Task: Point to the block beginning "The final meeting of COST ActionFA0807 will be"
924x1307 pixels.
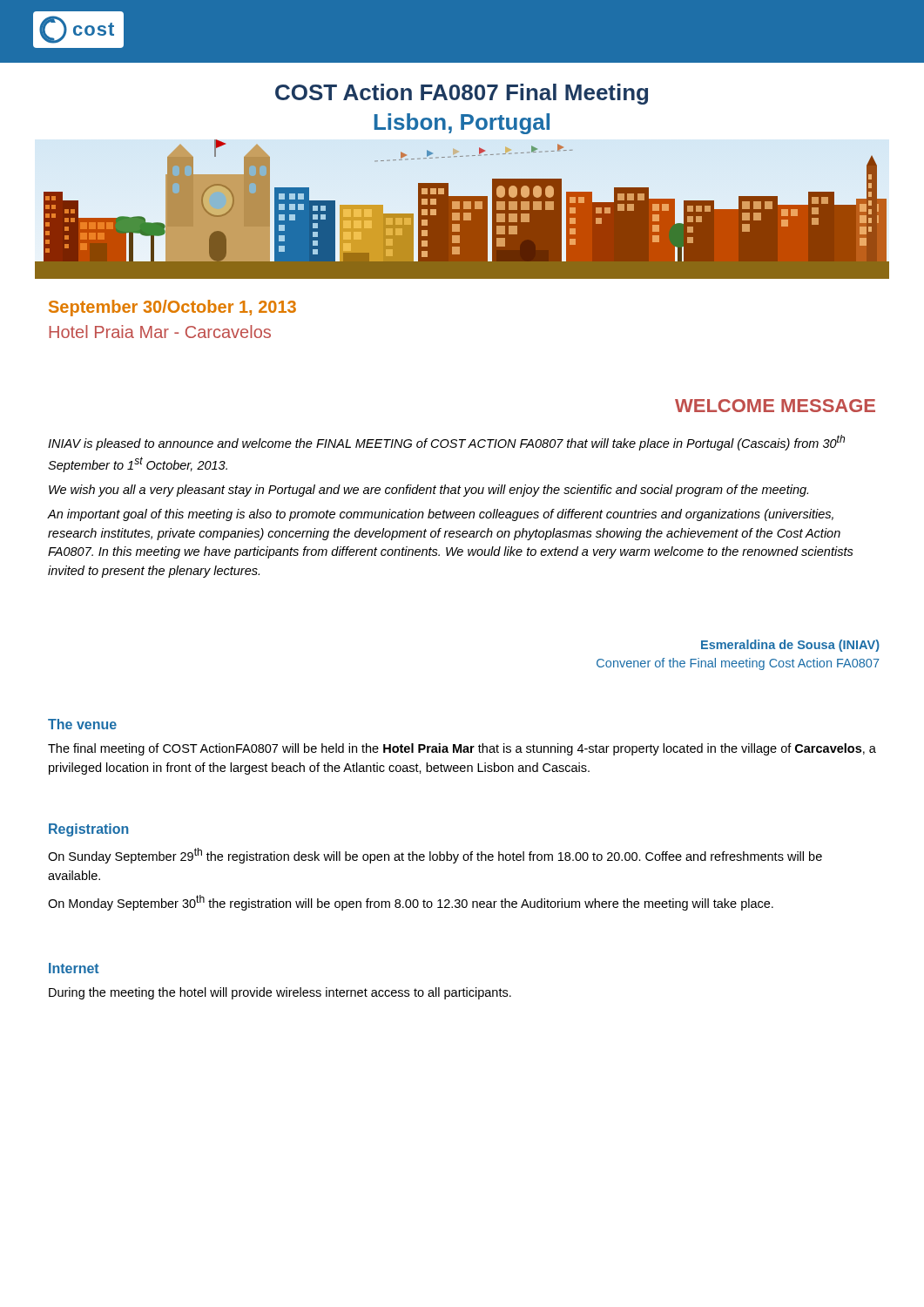Action: 462,759
